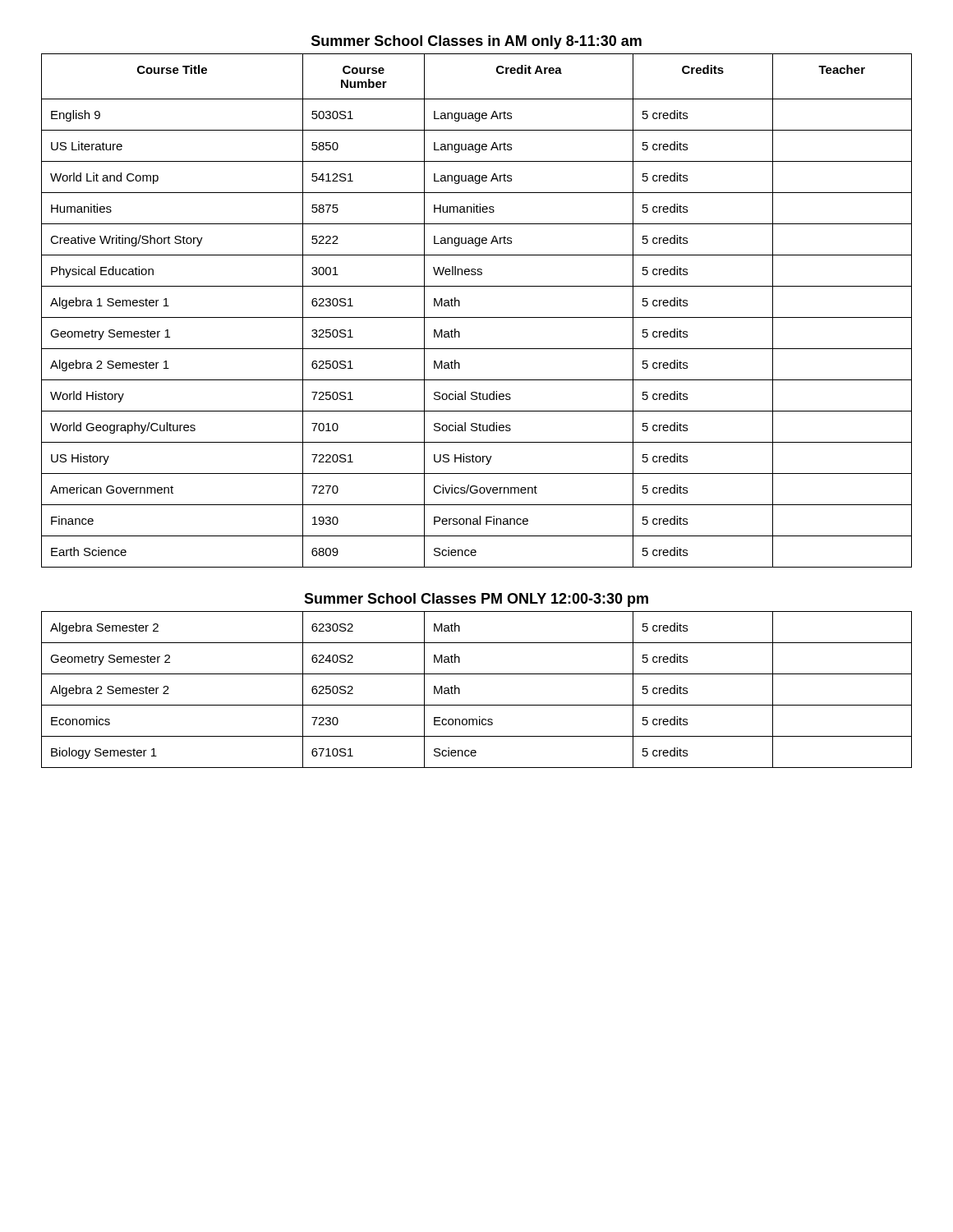Select the title containing "Summer School Classes PM ONLY 12:00-3:30 pm"
953x1232 pixels.
(x=476, y=599)
